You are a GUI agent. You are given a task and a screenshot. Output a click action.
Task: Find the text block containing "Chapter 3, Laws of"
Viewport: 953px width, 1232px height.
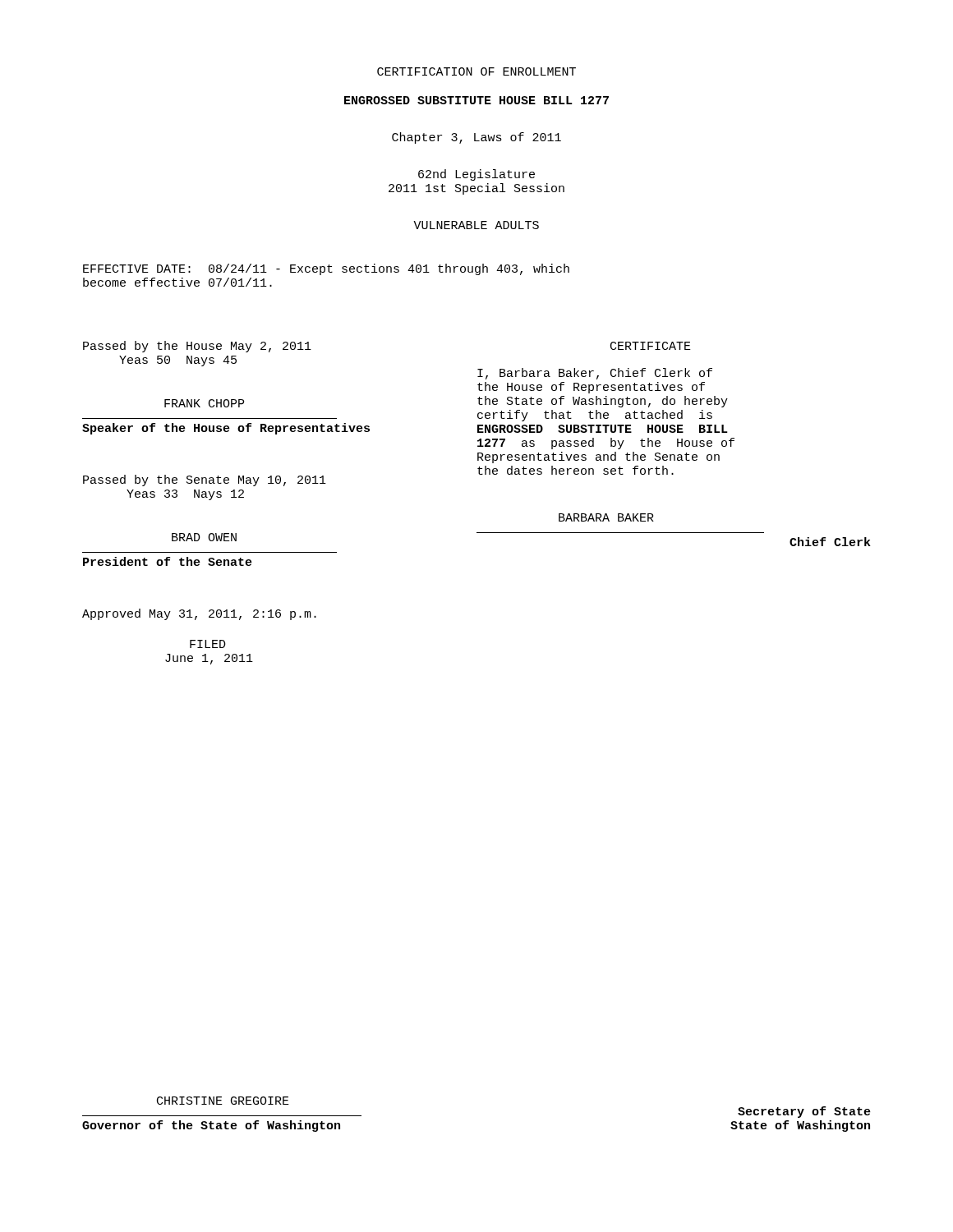[476, 138]
